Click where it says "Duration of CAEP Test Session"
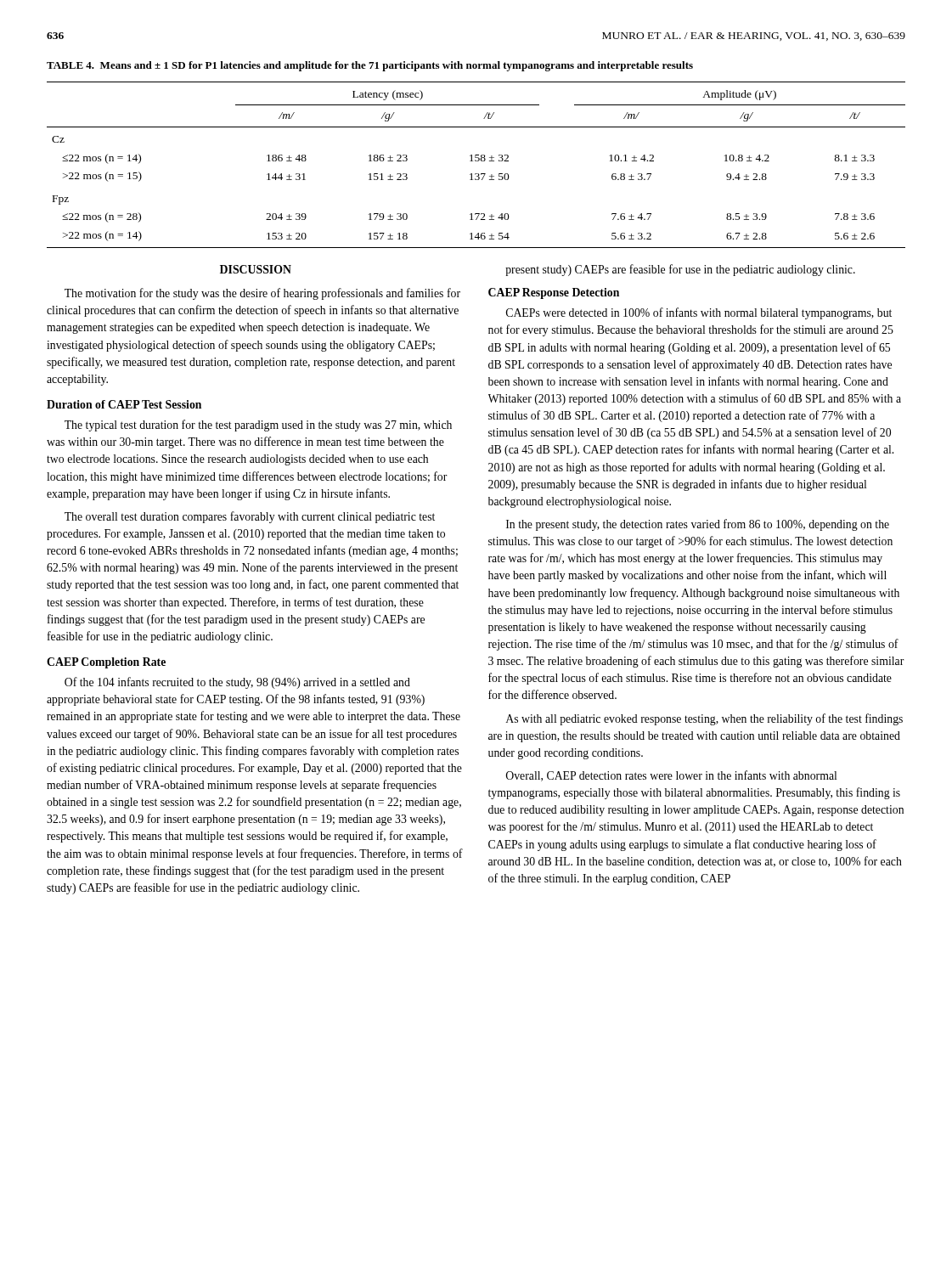Screen dimensions: 1274x952 tap(124, 405)
